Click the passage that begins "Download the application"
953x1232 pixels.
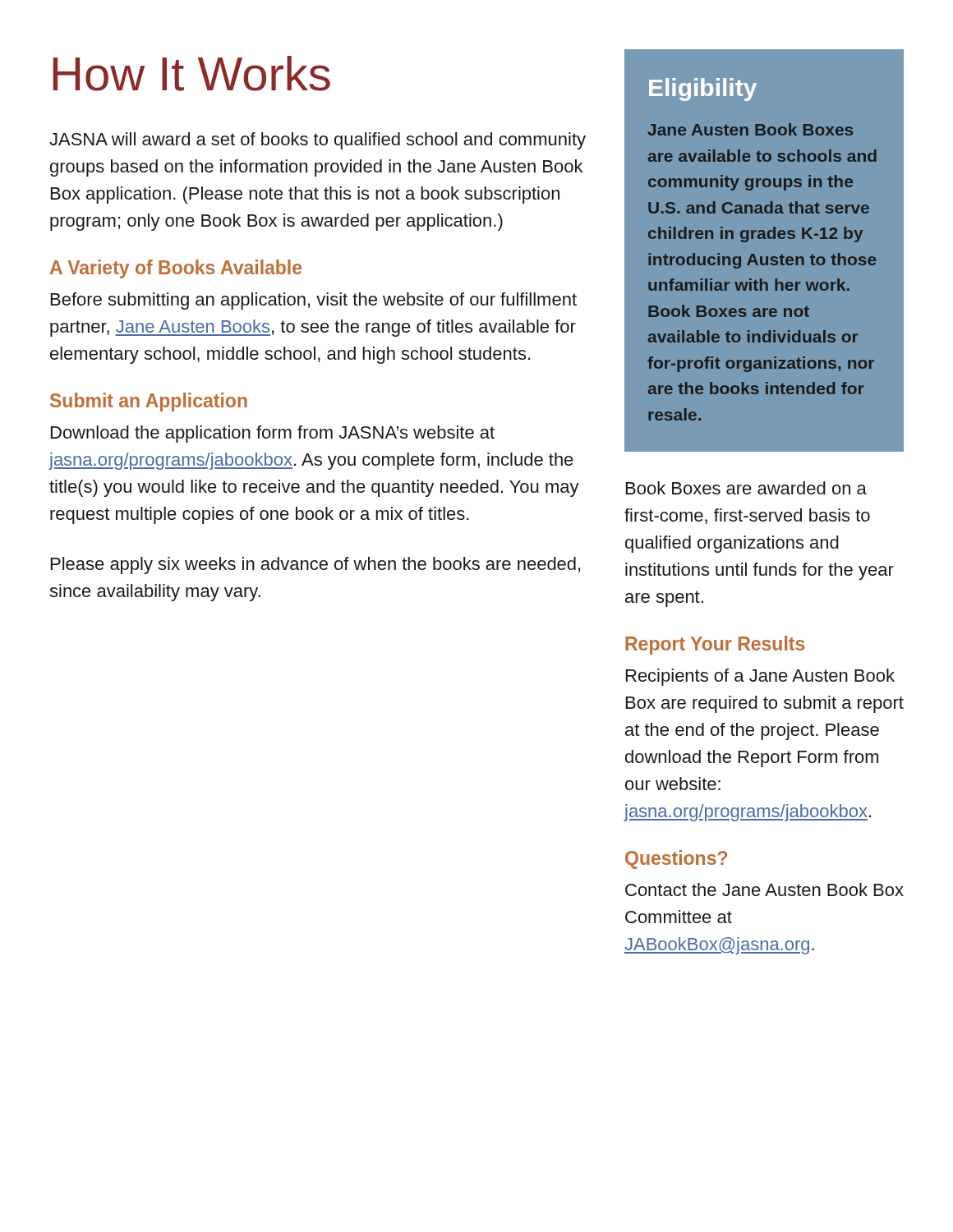(320, 473)
